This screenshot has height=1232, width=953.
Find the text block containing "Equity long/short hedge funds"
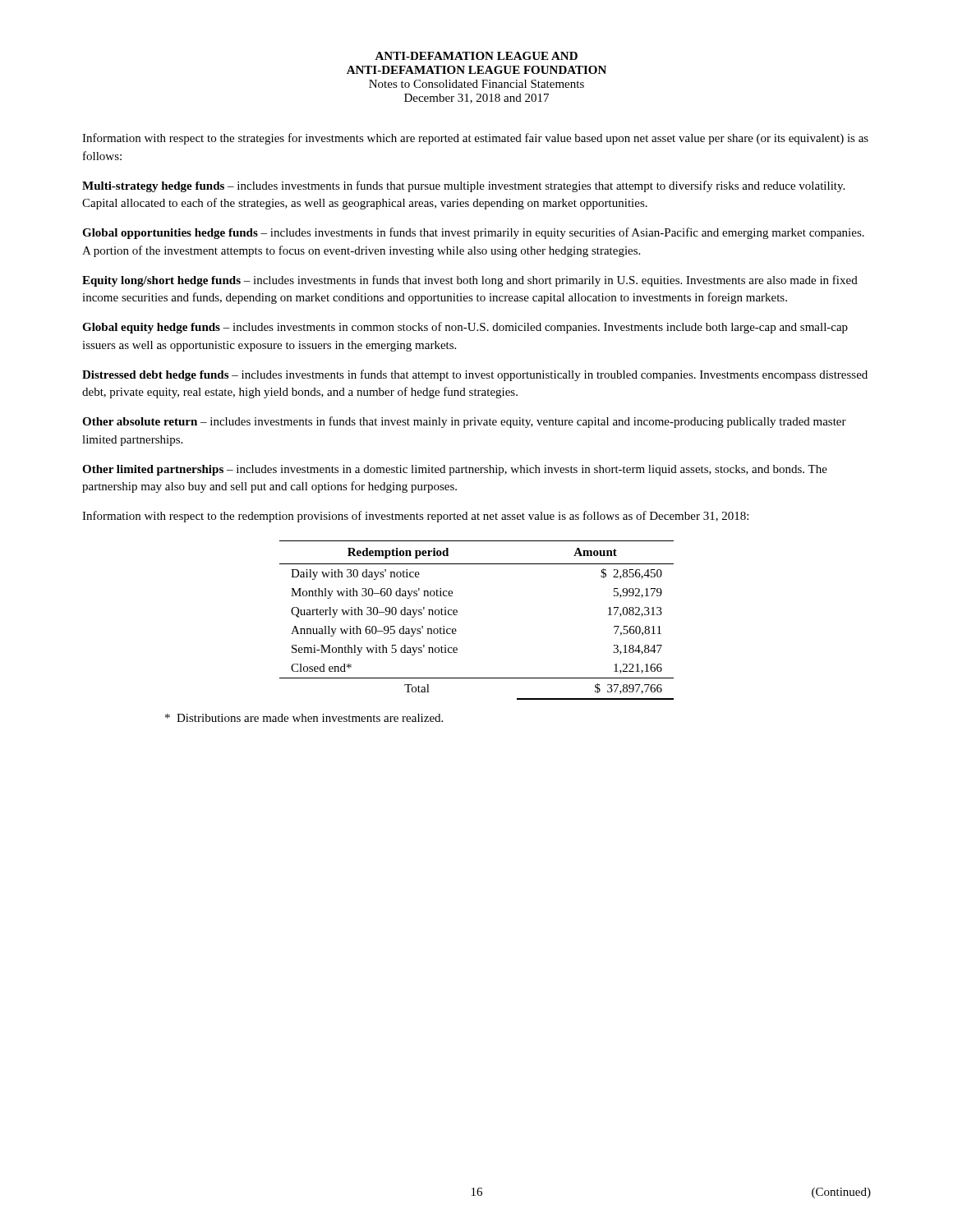(470, 289)
